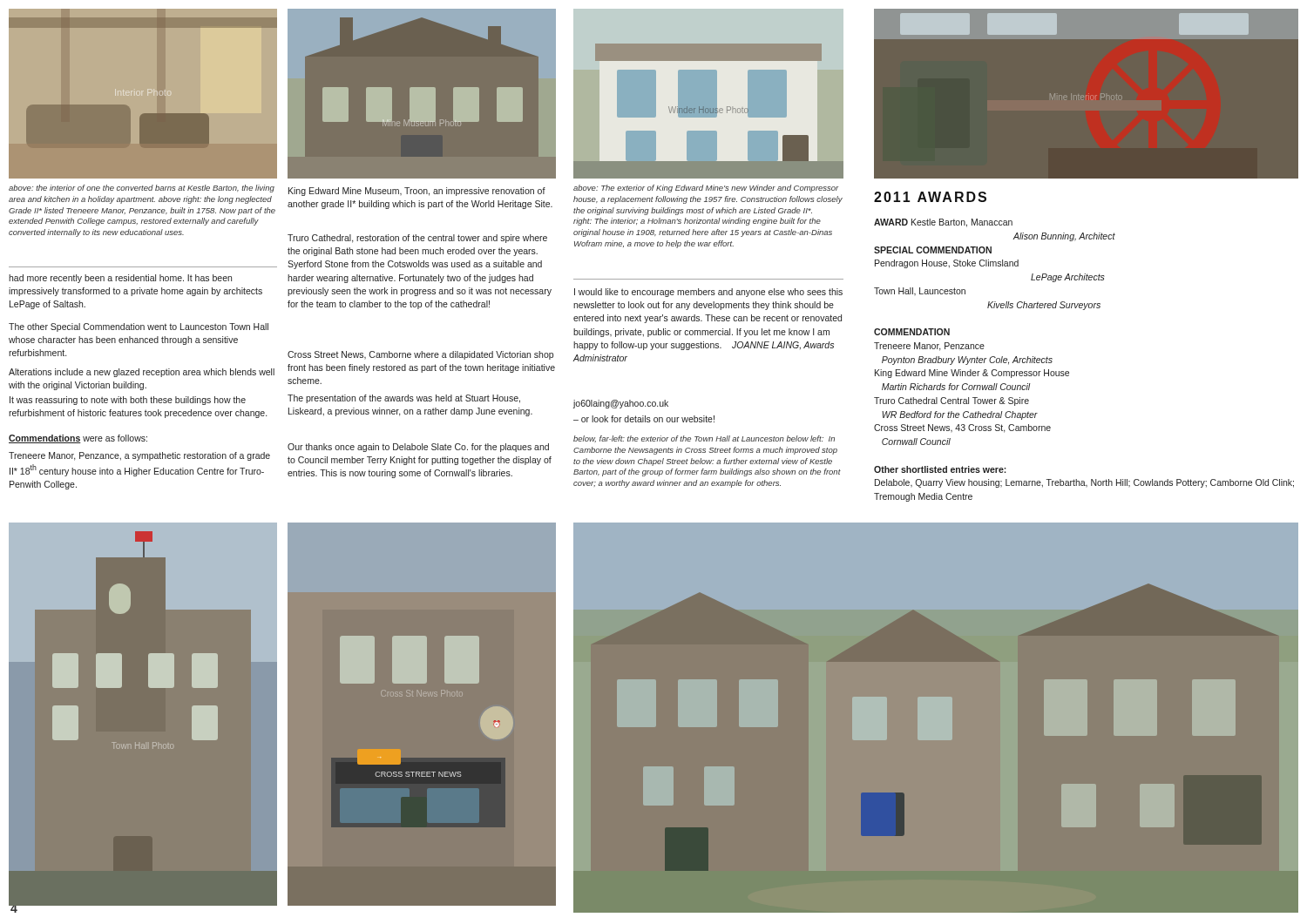Locate the text block starting "It was reassuring to note with"
1307x924 pixels.
138,406
